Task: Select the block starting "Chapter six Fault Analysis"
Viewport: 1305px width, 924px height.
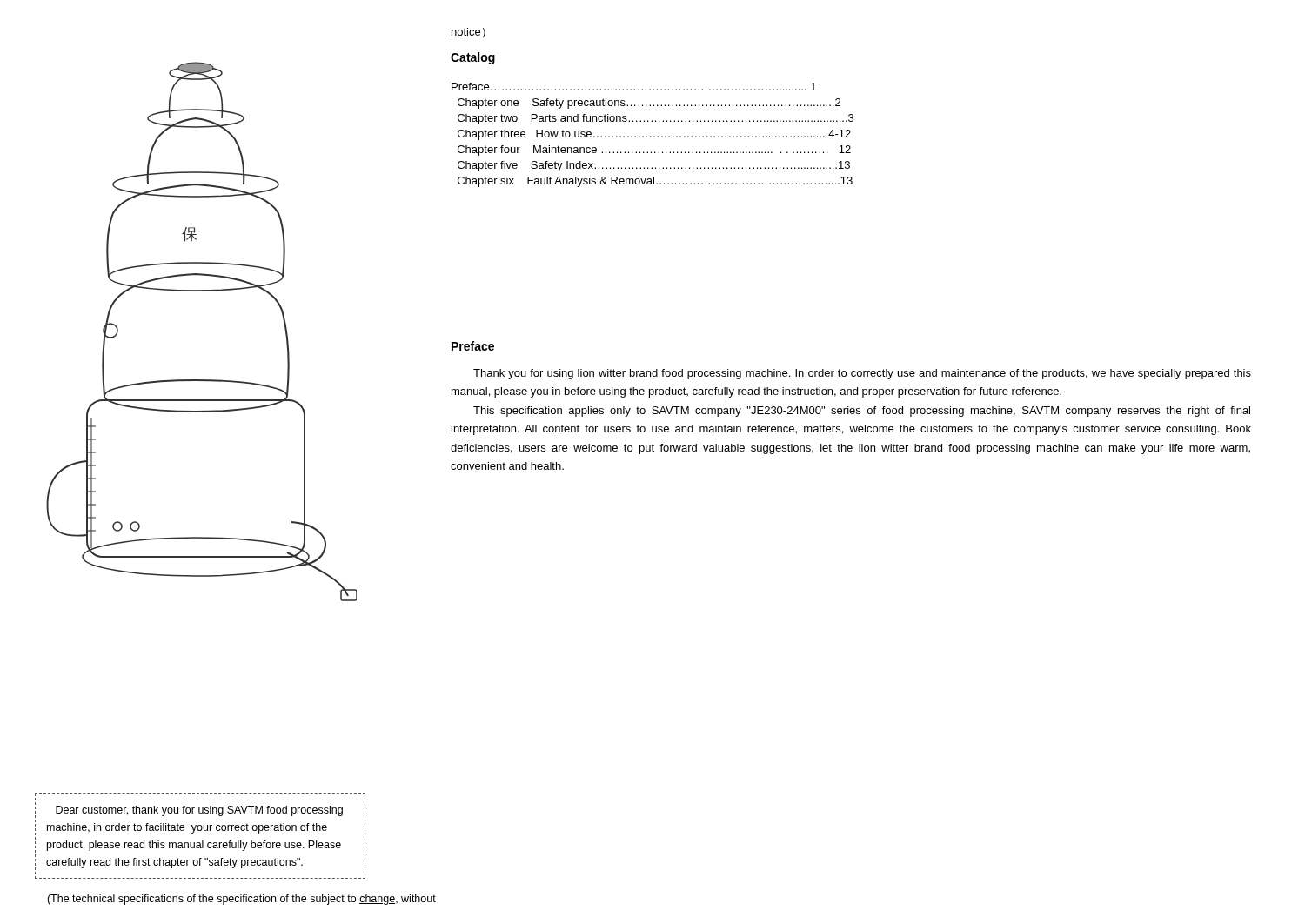Action: [652, 181]
